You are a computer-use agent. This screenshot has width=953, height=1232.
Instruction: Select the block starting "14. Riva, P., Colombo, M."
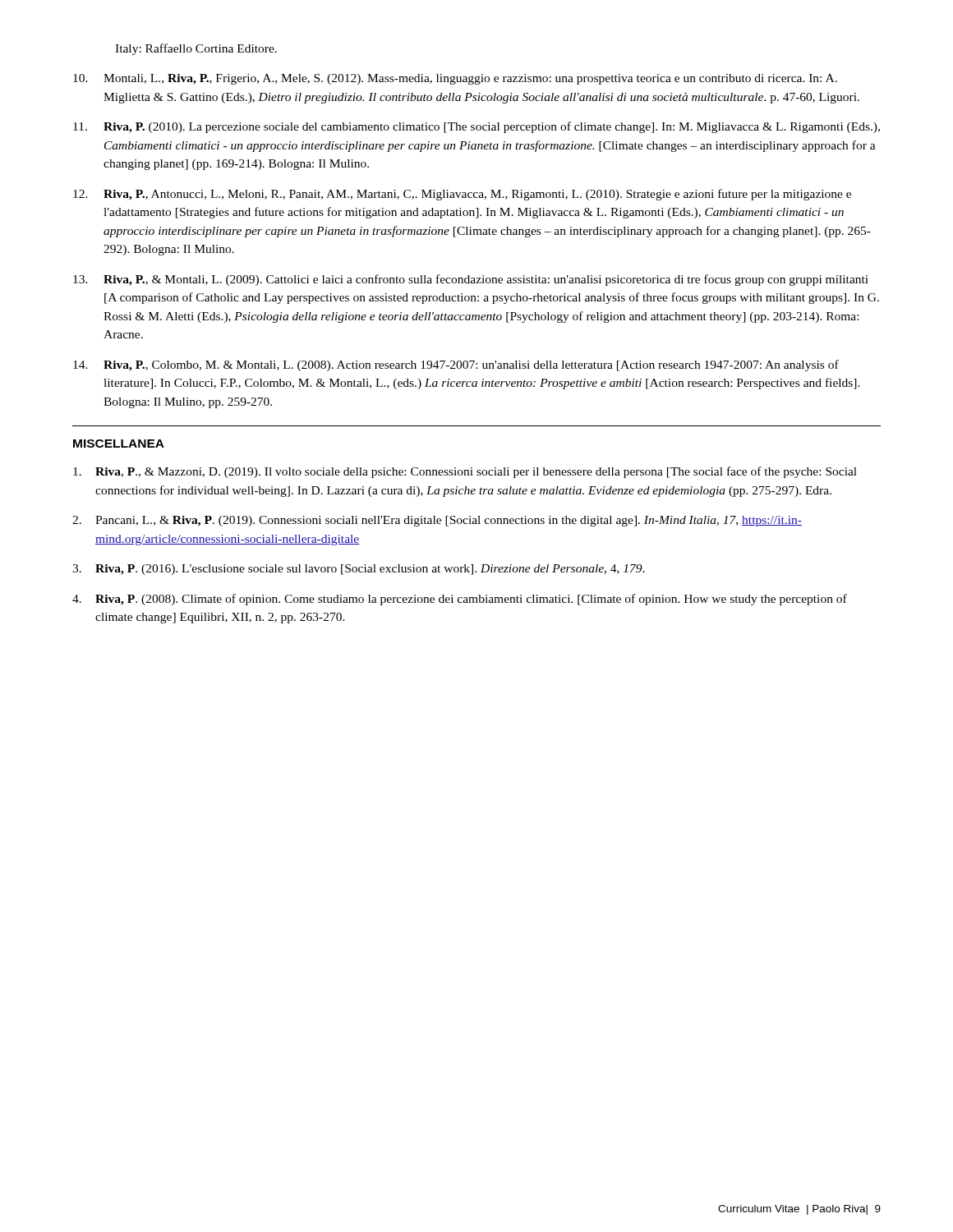[x=476, y=383]
